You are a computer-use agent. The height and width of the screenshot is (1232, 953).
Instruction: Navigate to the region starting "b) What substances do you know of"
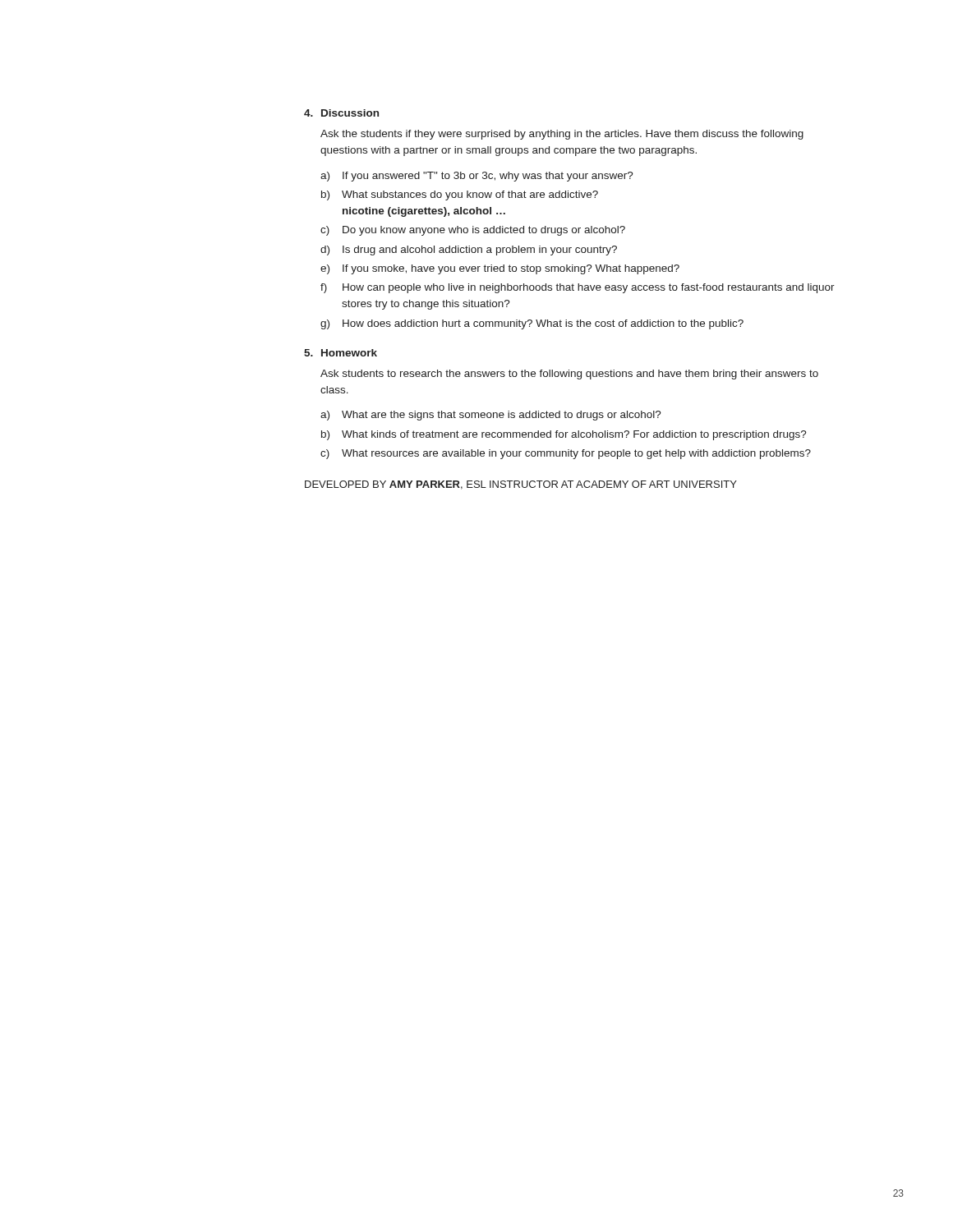pos(579,203)
